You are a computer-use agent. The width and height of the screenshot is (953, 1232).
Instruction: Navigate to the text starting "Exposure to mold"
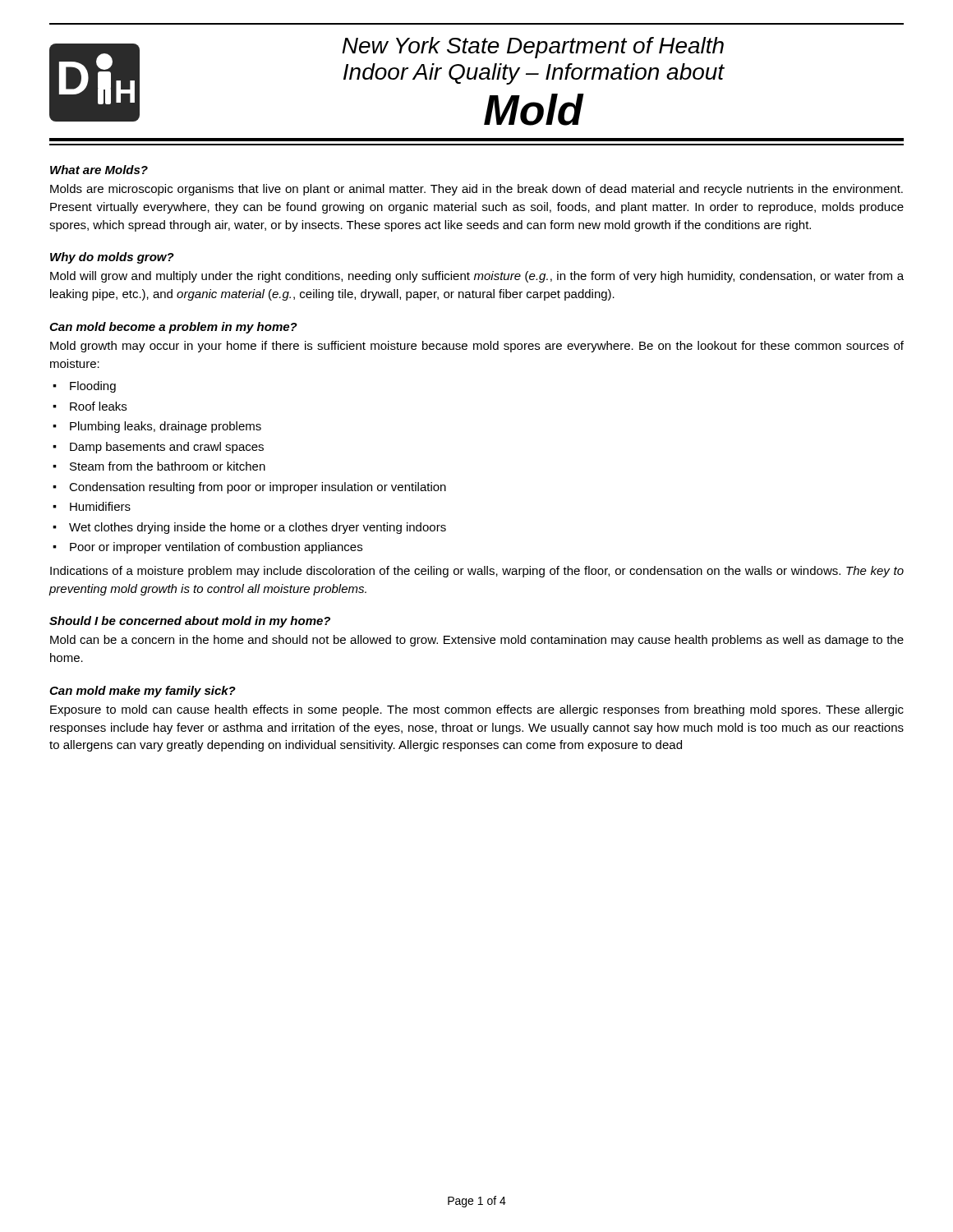[476, 727]
